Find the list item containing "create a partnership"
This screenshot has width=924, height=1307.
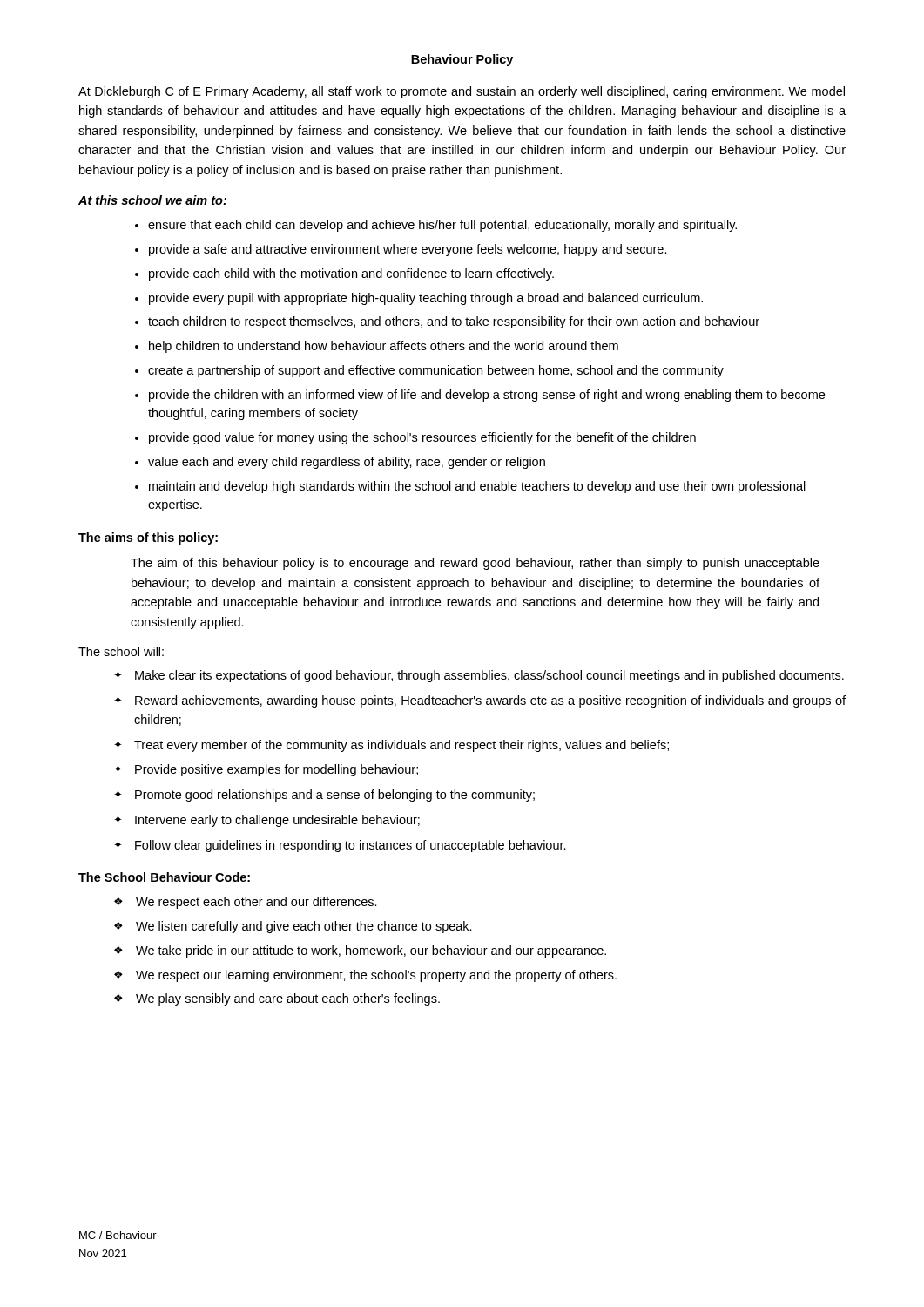click(x=436, y=370)
